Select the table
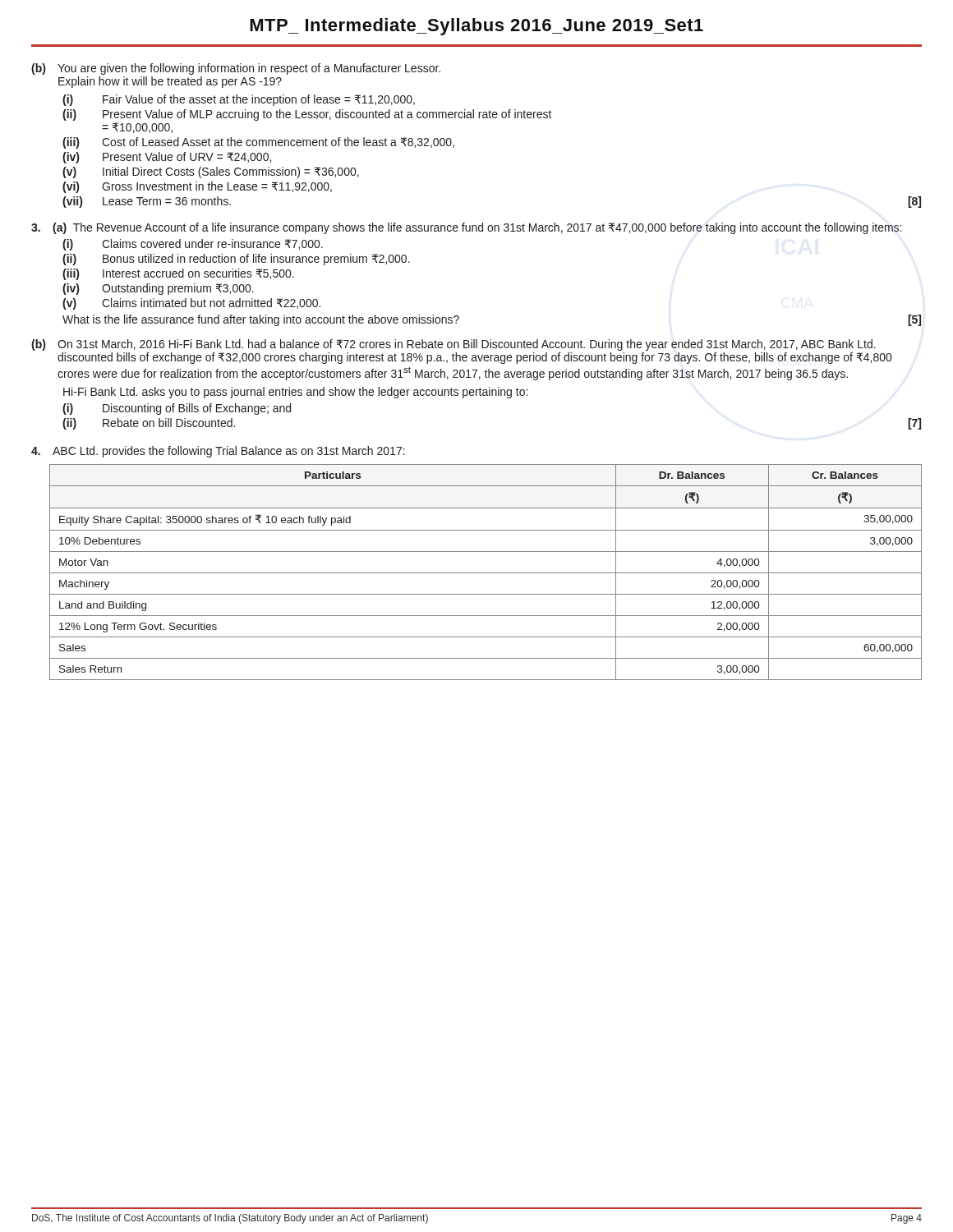The height and width of the screenshot is (1232, 953). coord(486,572)
